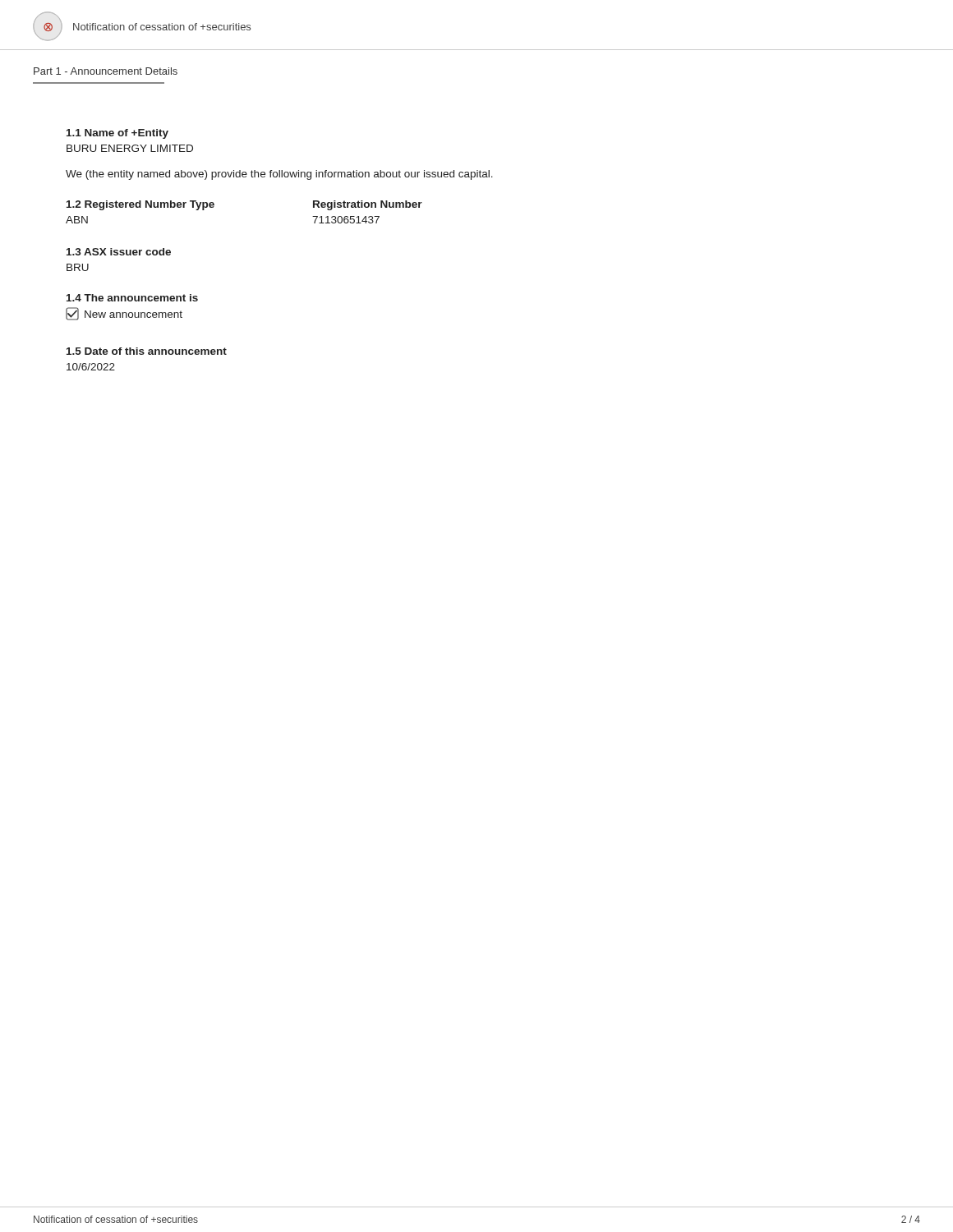Navigate to the element starting "New announcement"

tap(124, 314)
